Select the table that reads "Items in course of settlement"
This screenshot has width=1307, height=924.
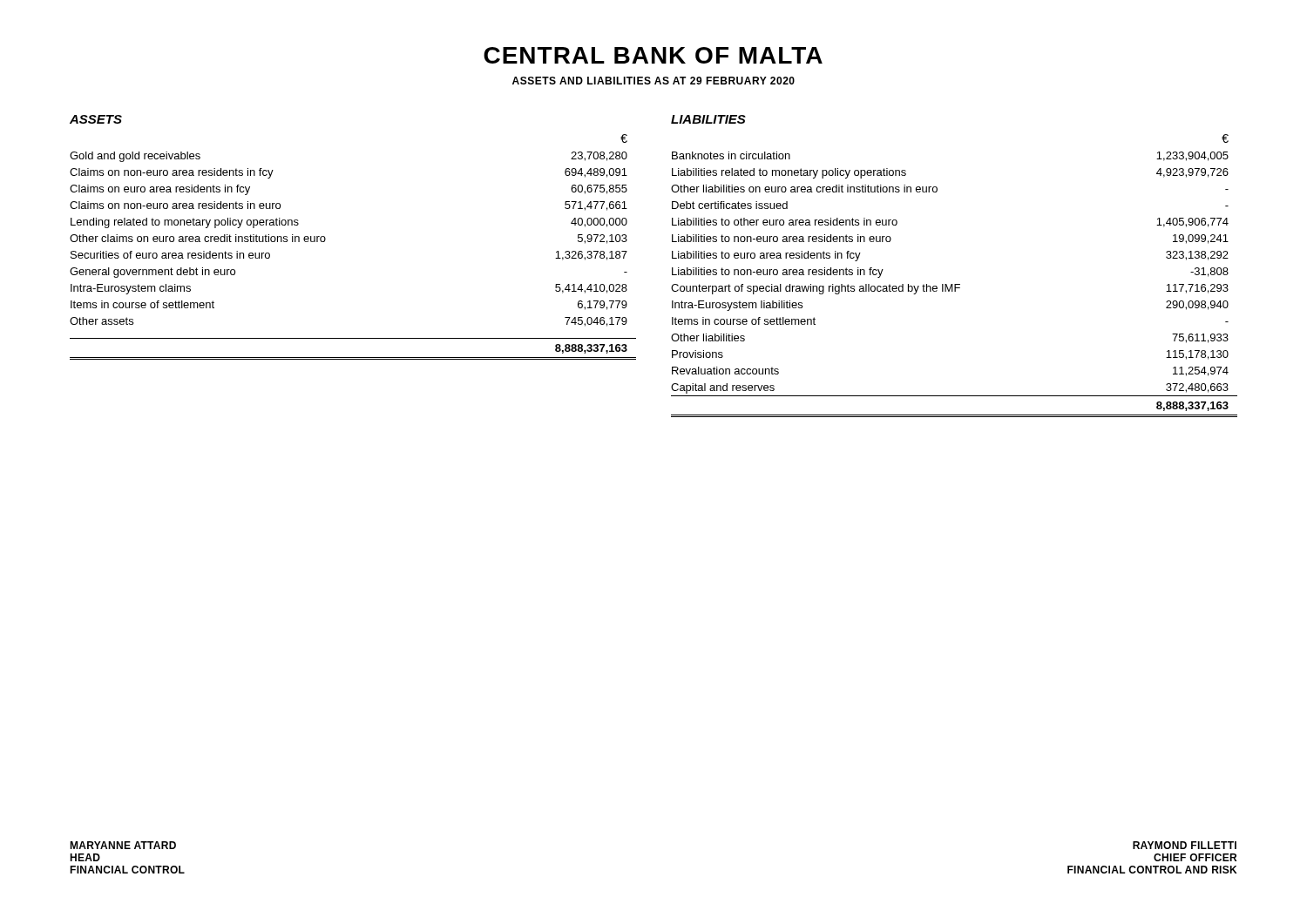point(654,264)
